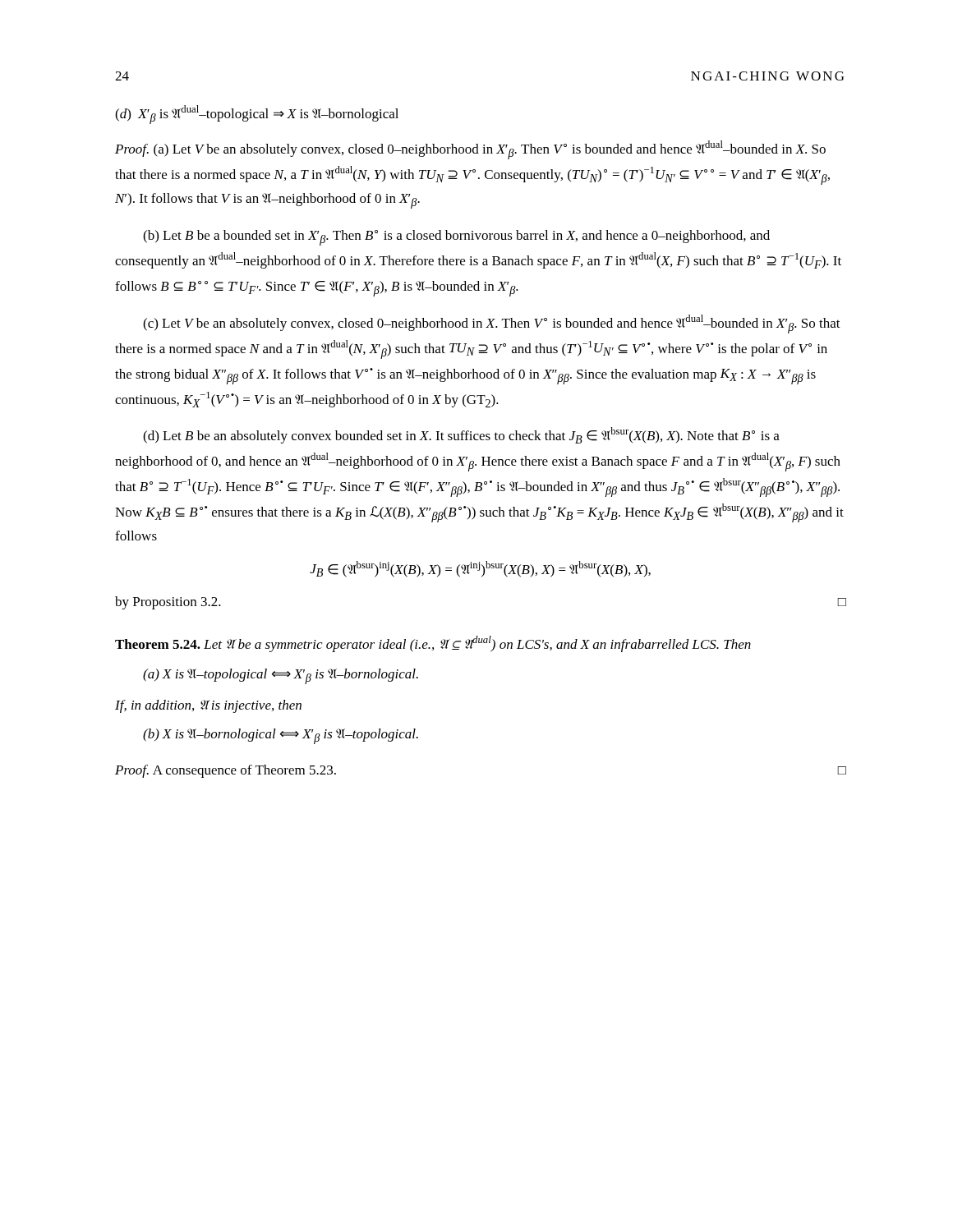Point to "(a) X is 𝔄–topological ⟺ X′β is 𝔄–bornological."
This screenshot has height=1232, width=953.
point(281,675)
